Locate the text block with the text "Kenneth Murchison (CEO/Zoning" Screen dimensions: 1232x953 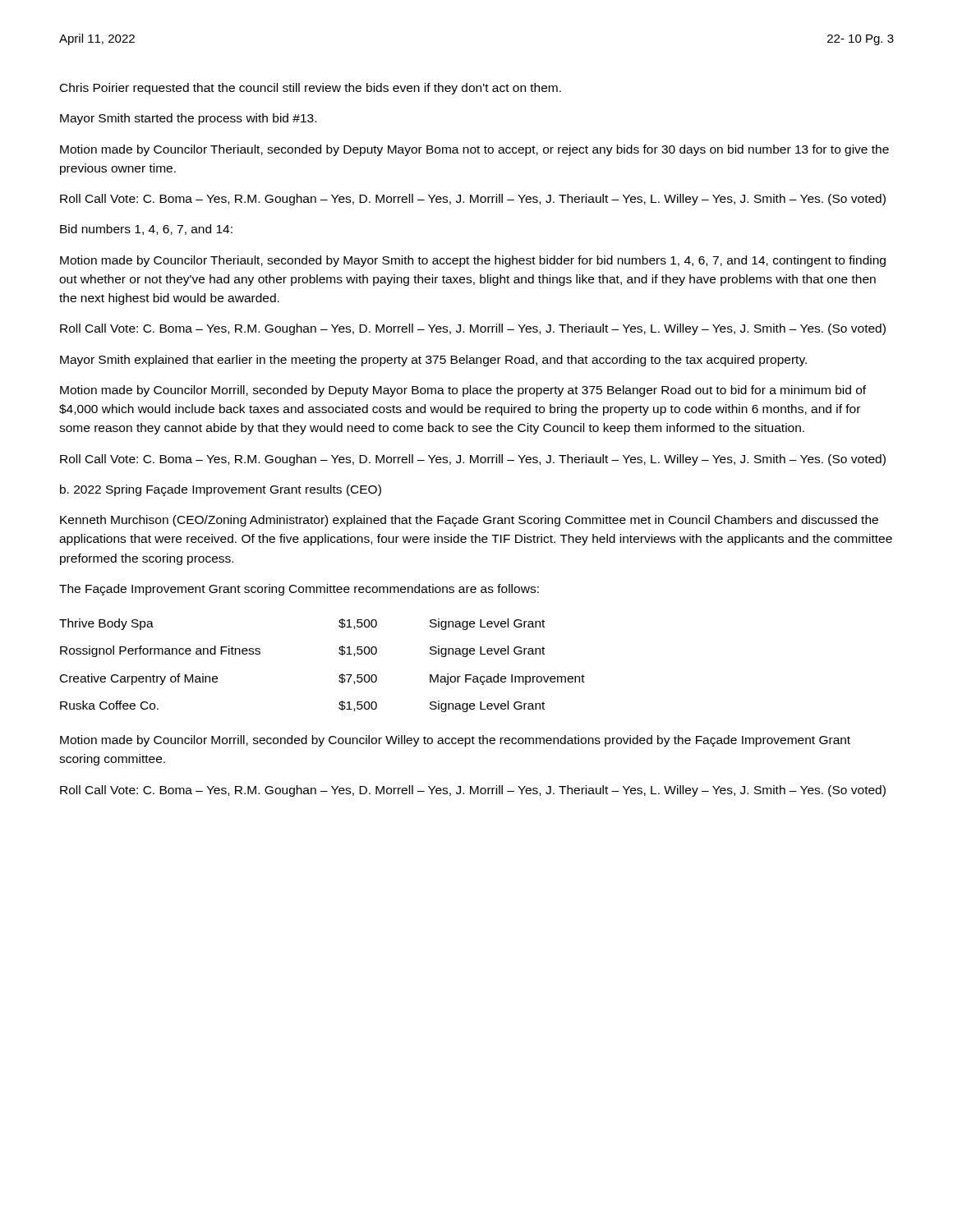pyautogui.click(x=476, y=539)
